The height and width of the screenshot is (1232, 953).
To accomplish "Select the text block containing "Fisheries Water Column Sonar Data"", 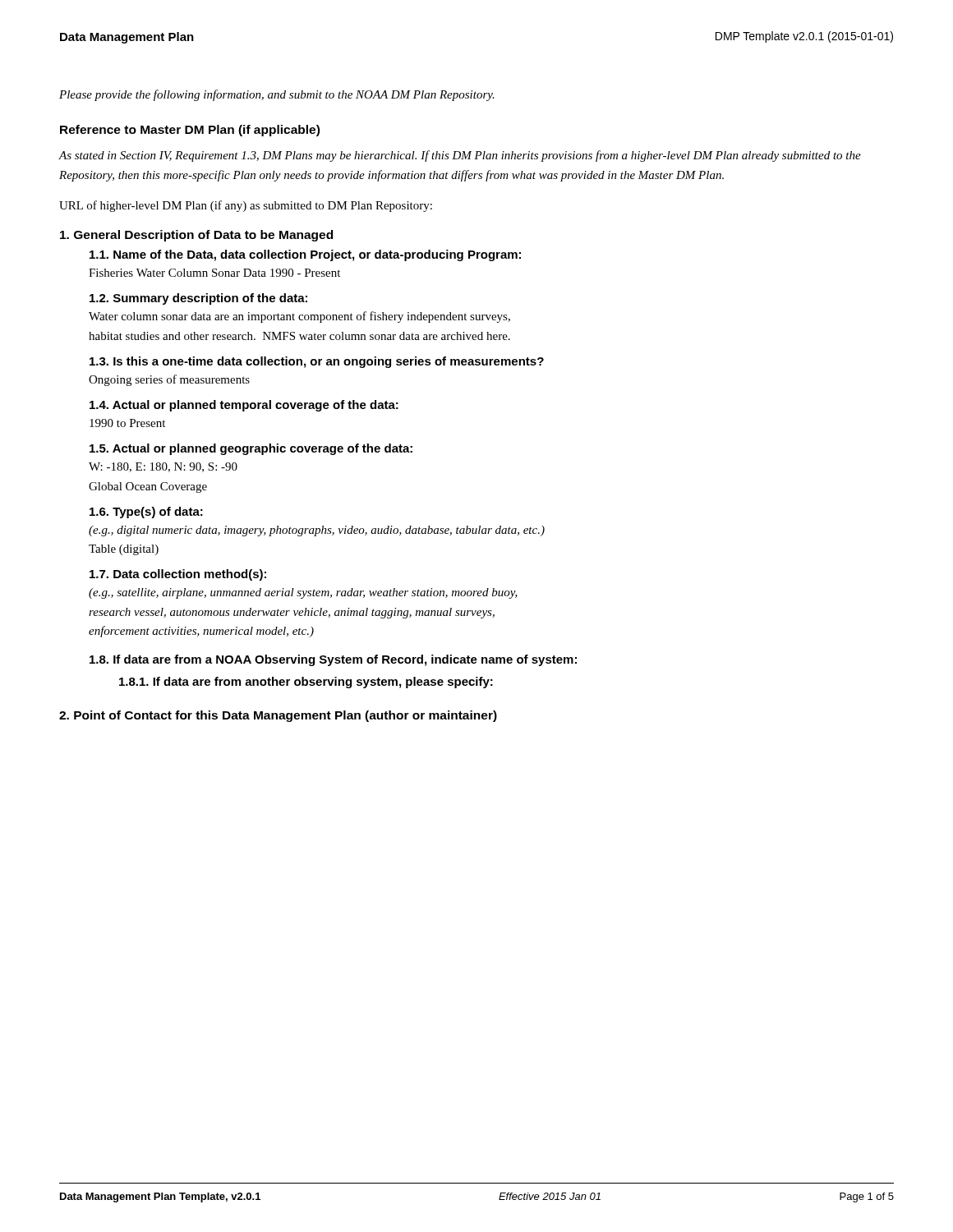I will [x=215, y=273].
